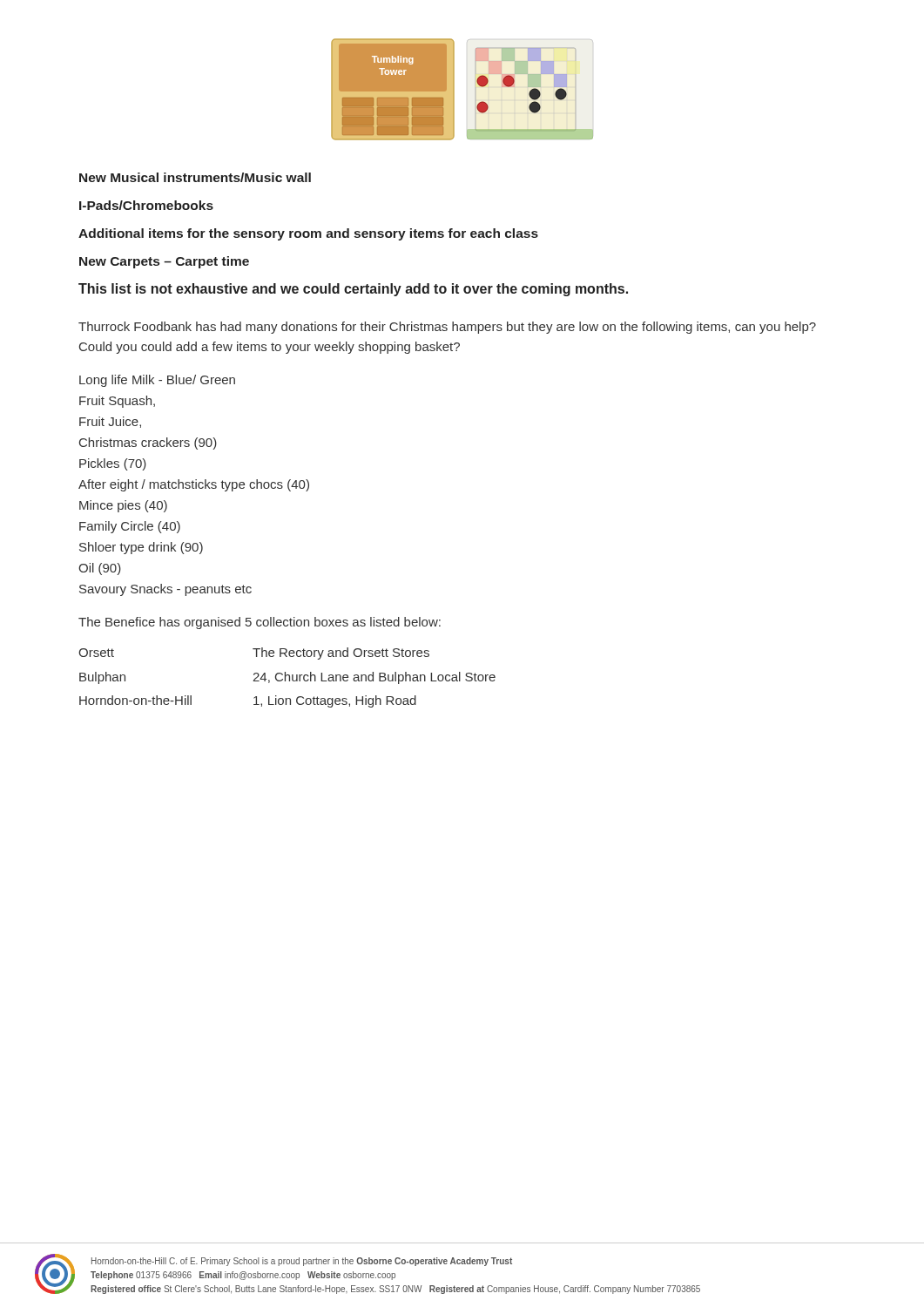Point to the passage starting "New Carpets – Carpet time"
Screen dimensions: 1307x924
pyautogui.click(x=164, y=261)
